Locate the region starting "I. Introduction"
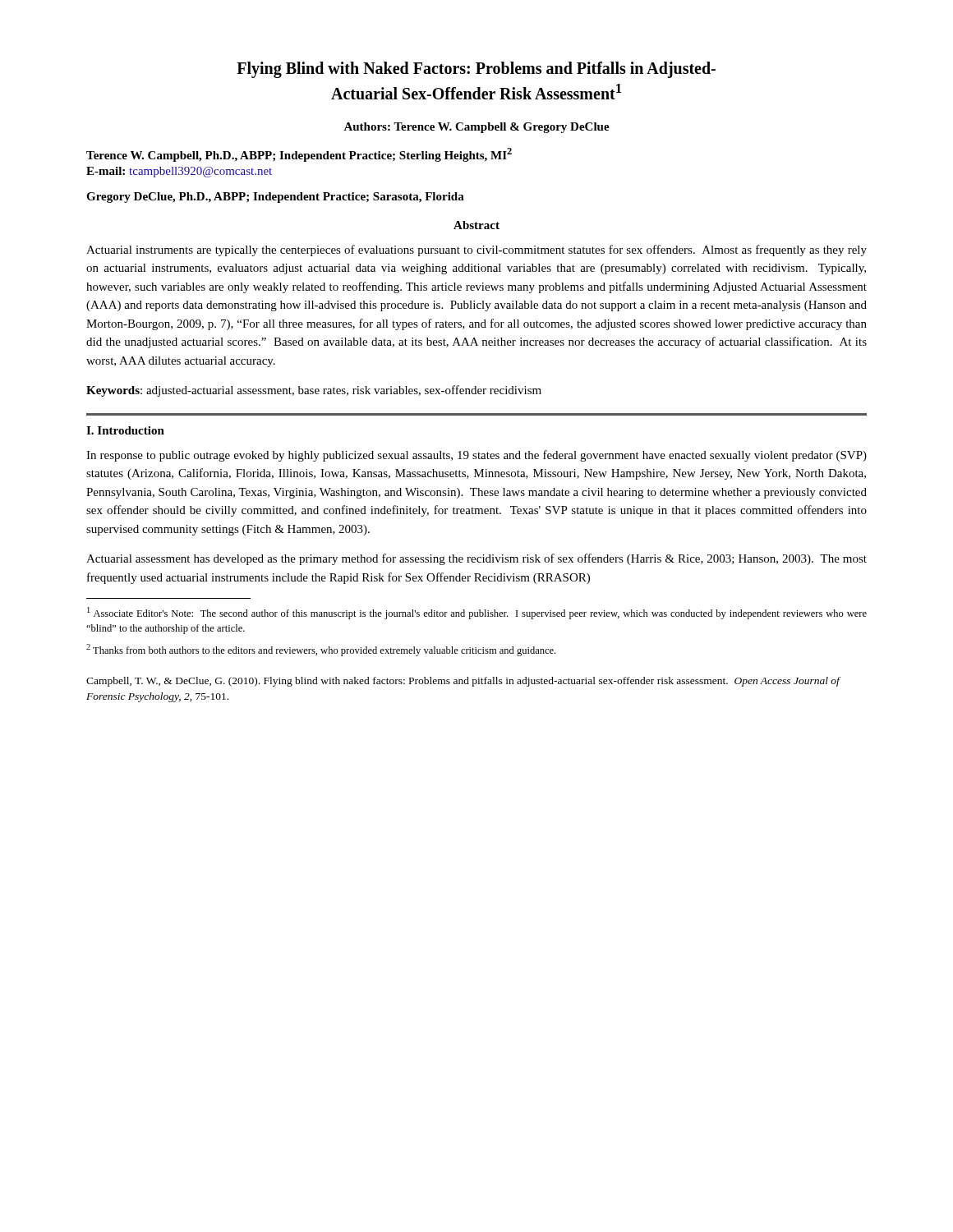Image resolution: width=953 pixels, height=1232 pixels. 125,430
